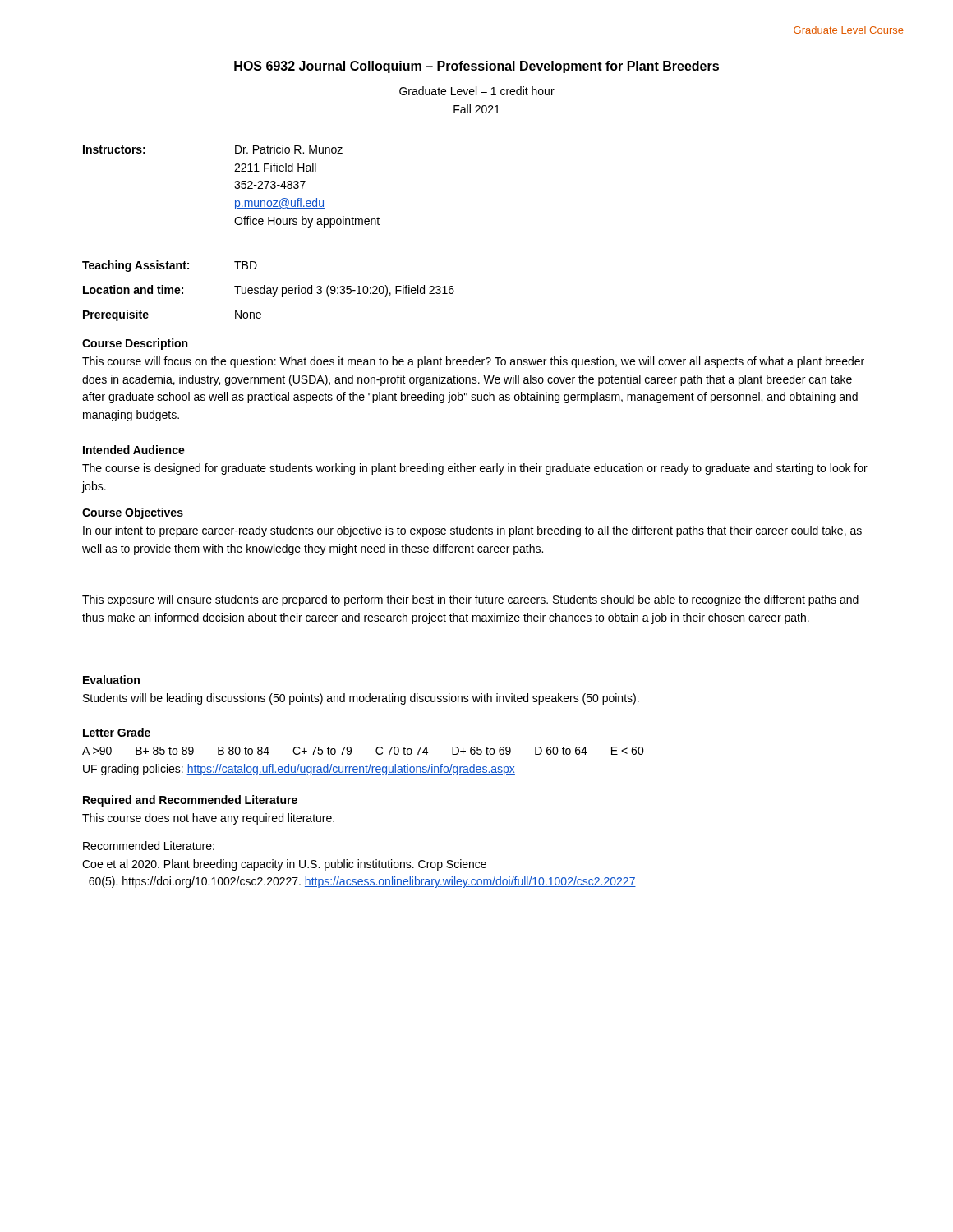Select the text block starting "A >90 B+ 85 to"
953x1232 pixels.
pyautogui.click(x=97, y=750)
